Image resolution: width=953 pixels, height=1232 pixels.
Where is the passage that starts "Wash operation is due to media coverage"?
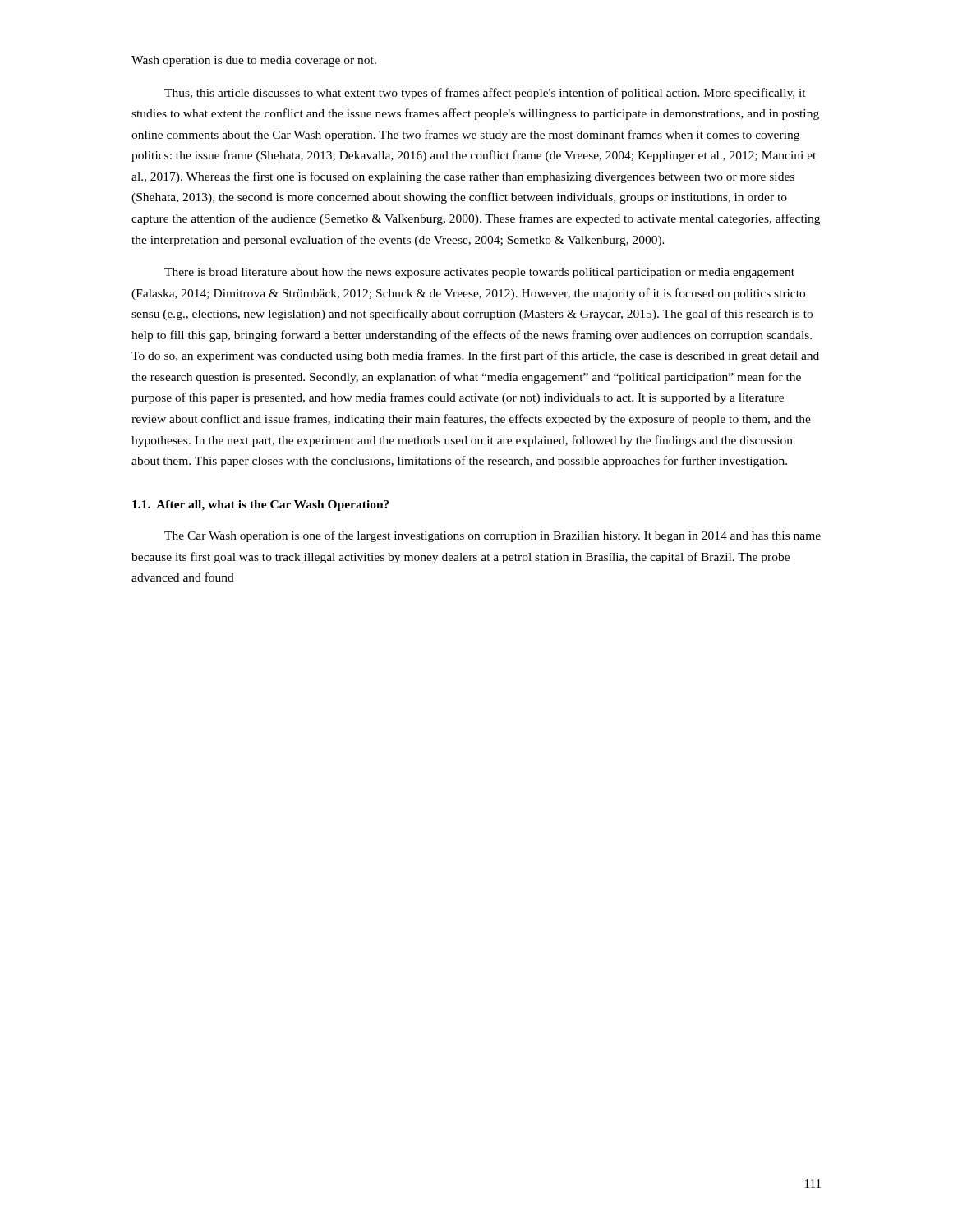[476, 260]
